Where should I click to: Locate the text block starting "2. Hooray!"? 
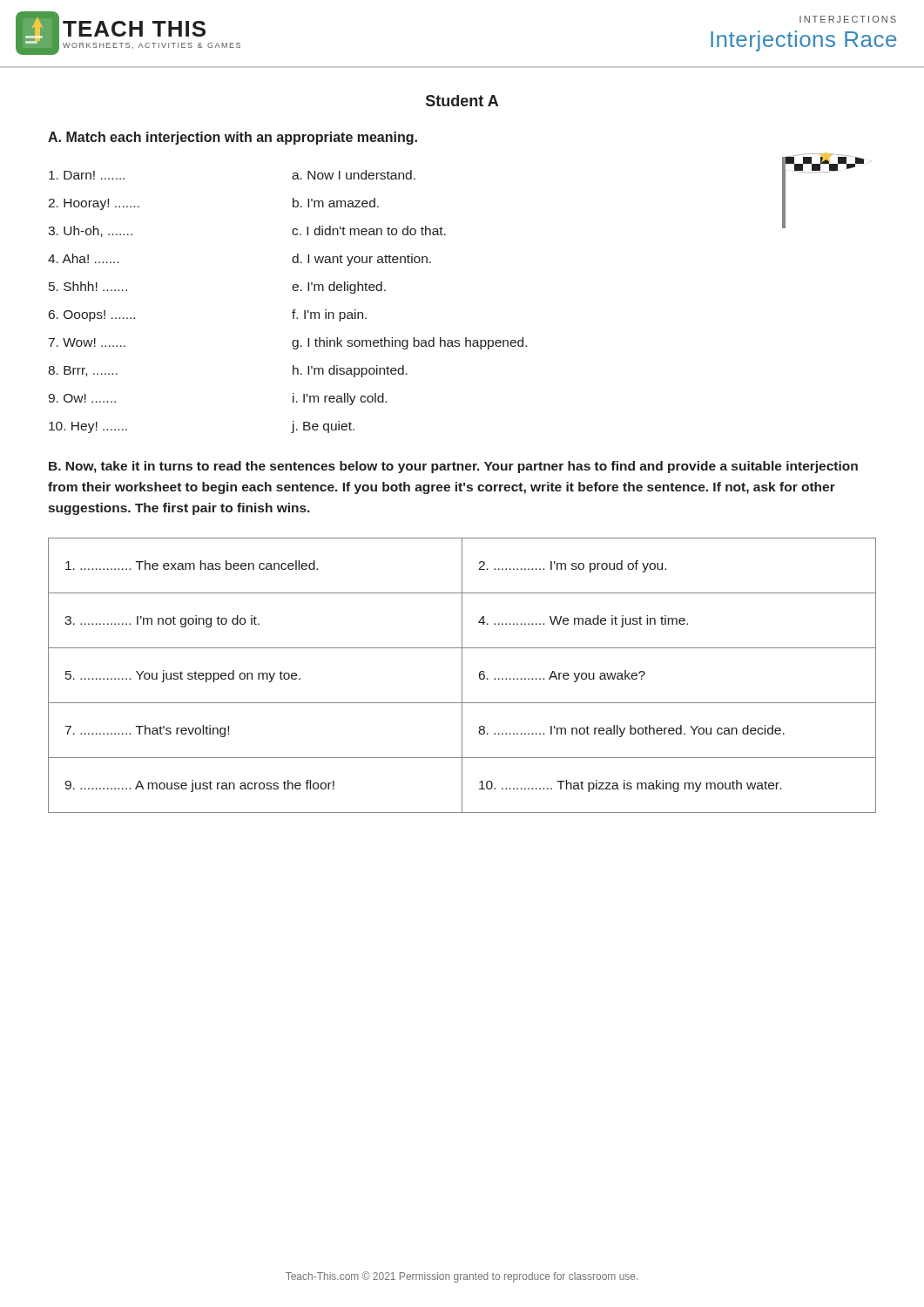[x=94, y=203]
